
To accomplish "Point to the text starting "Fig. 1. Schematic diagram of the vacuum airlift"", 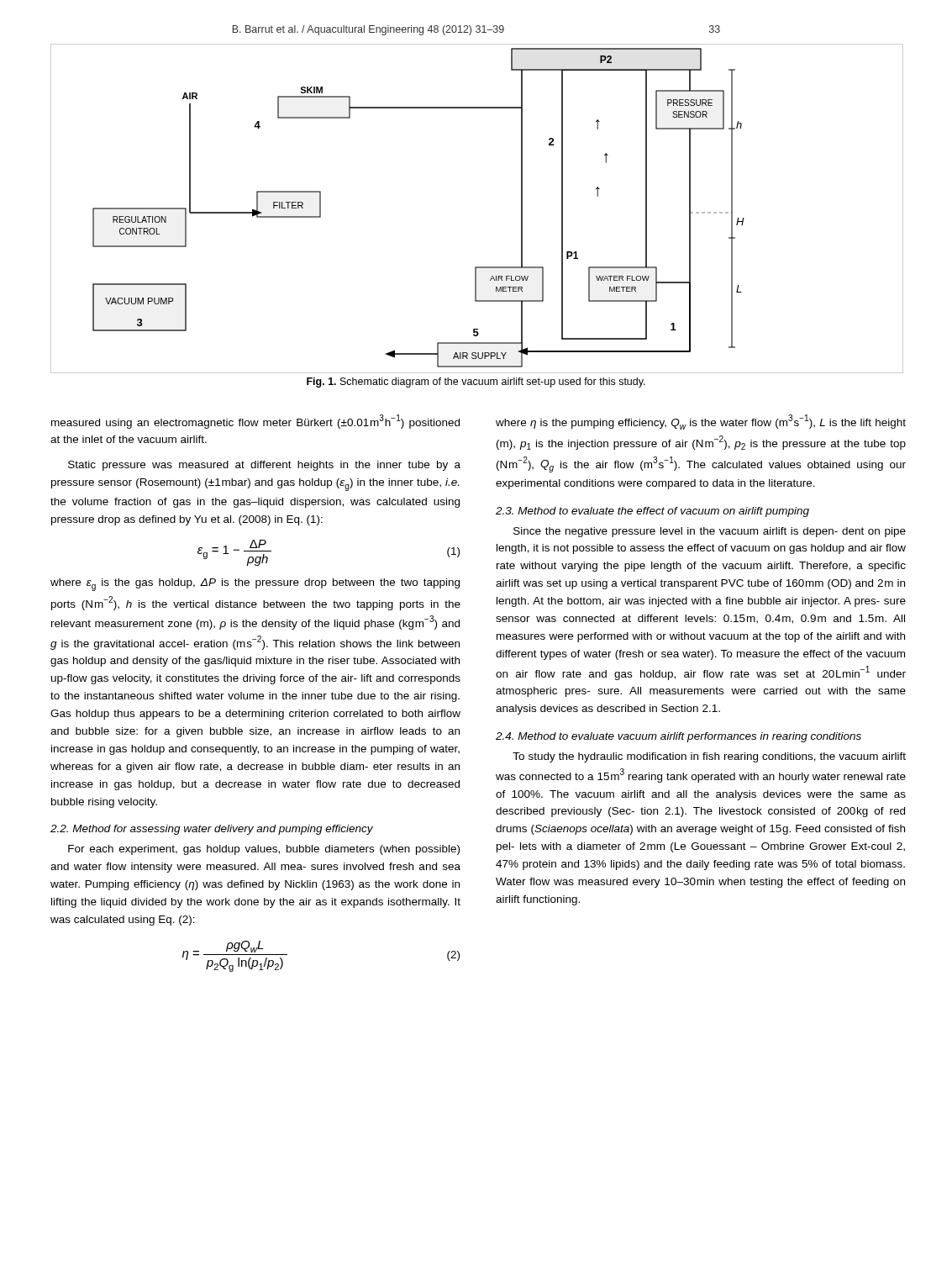I will pos(476,382).
